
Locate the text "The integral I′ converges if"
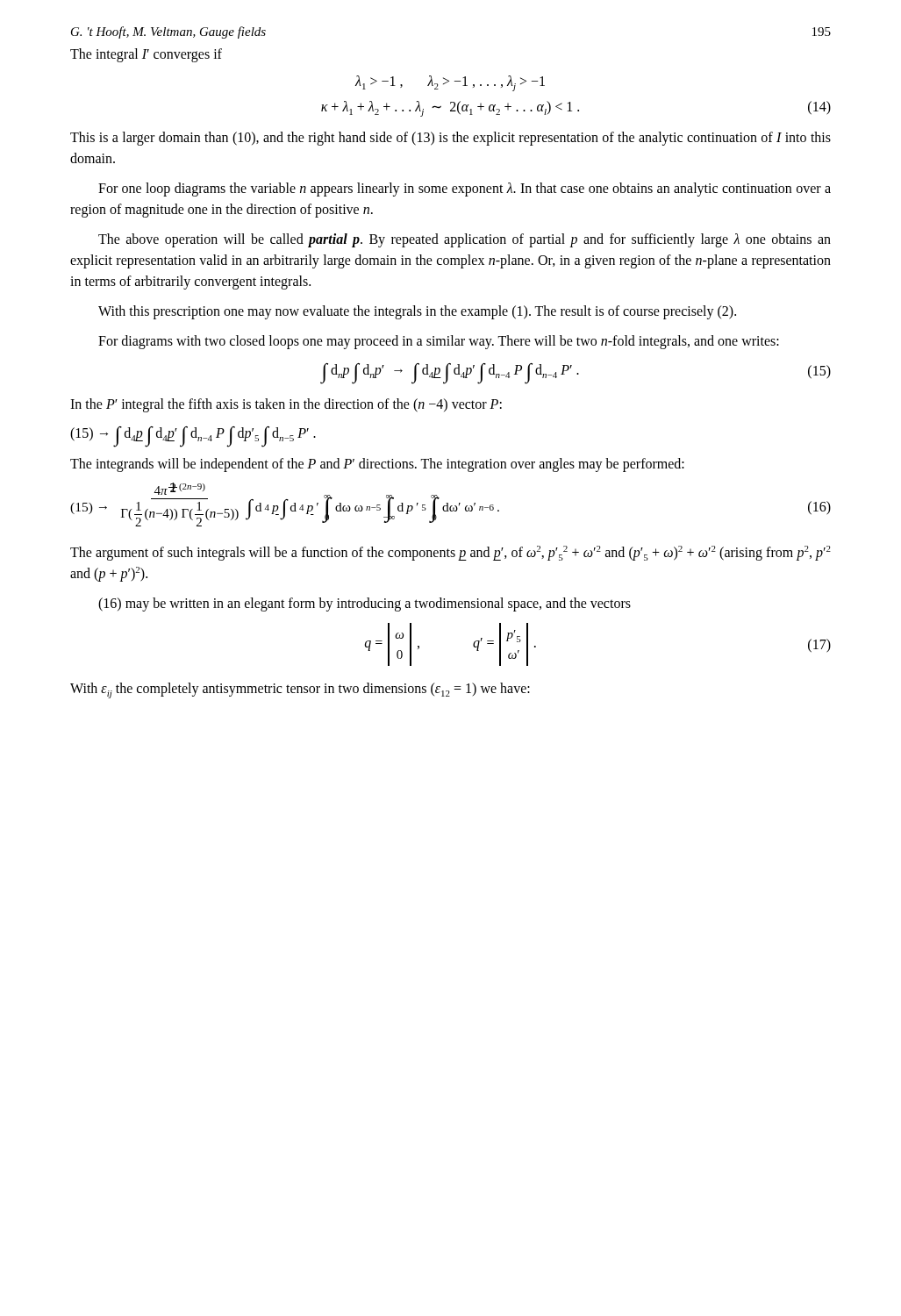pyautogui.click(x=146, y=55)
